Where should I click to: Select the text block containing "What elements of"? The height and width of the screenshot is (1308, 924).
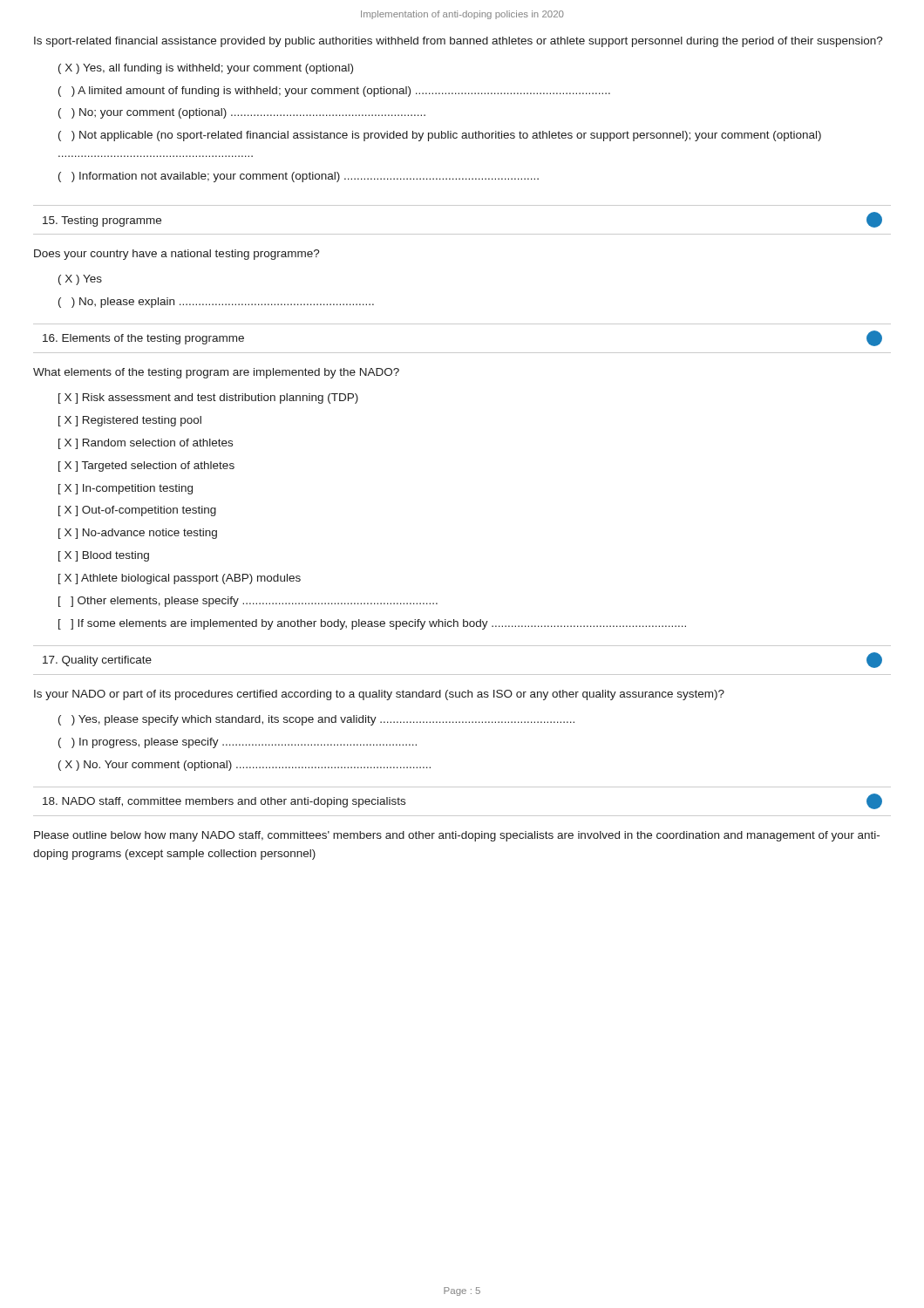point(216,372)
